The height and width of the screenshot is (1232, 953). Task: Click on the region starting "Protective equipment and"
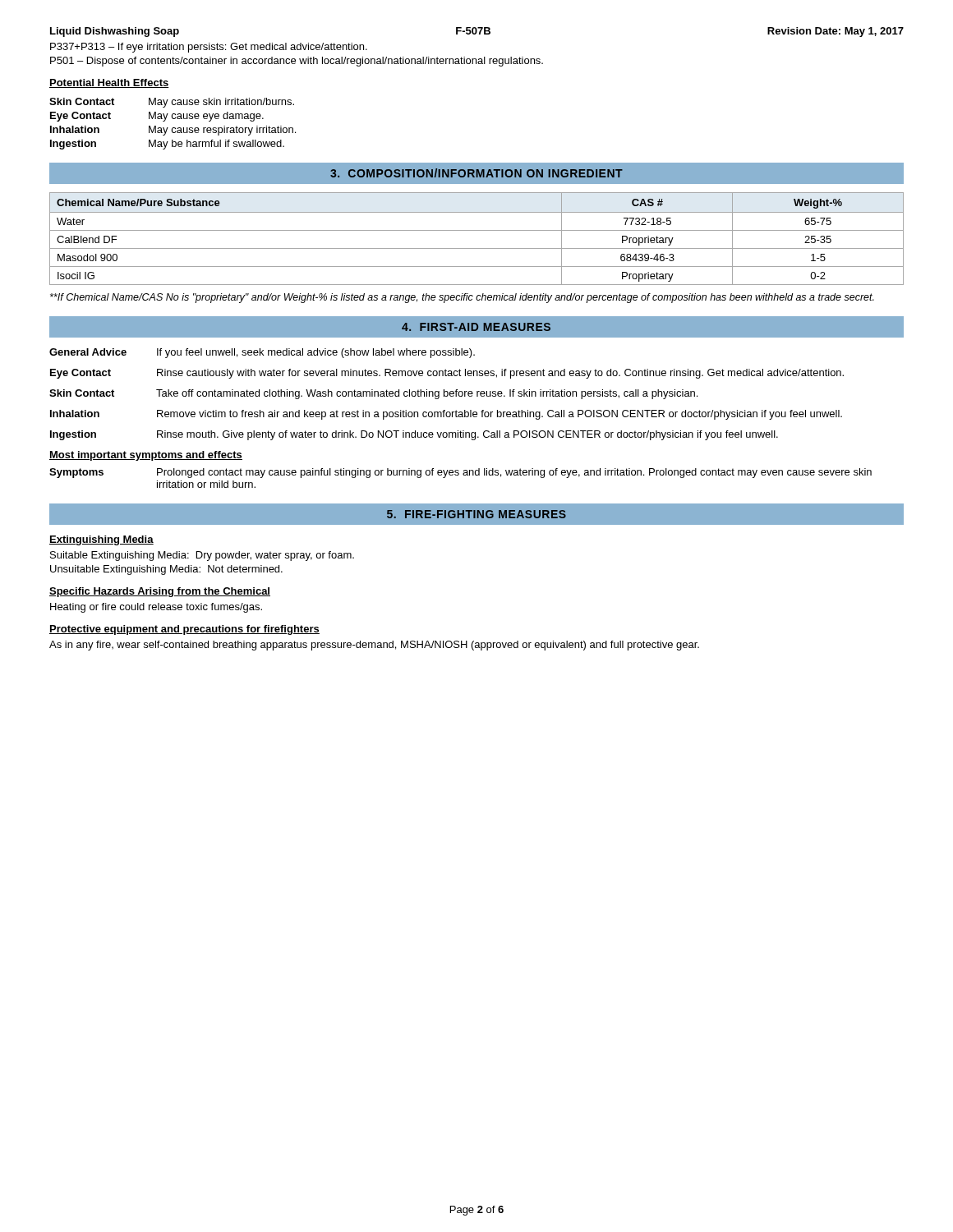(184, 629)
